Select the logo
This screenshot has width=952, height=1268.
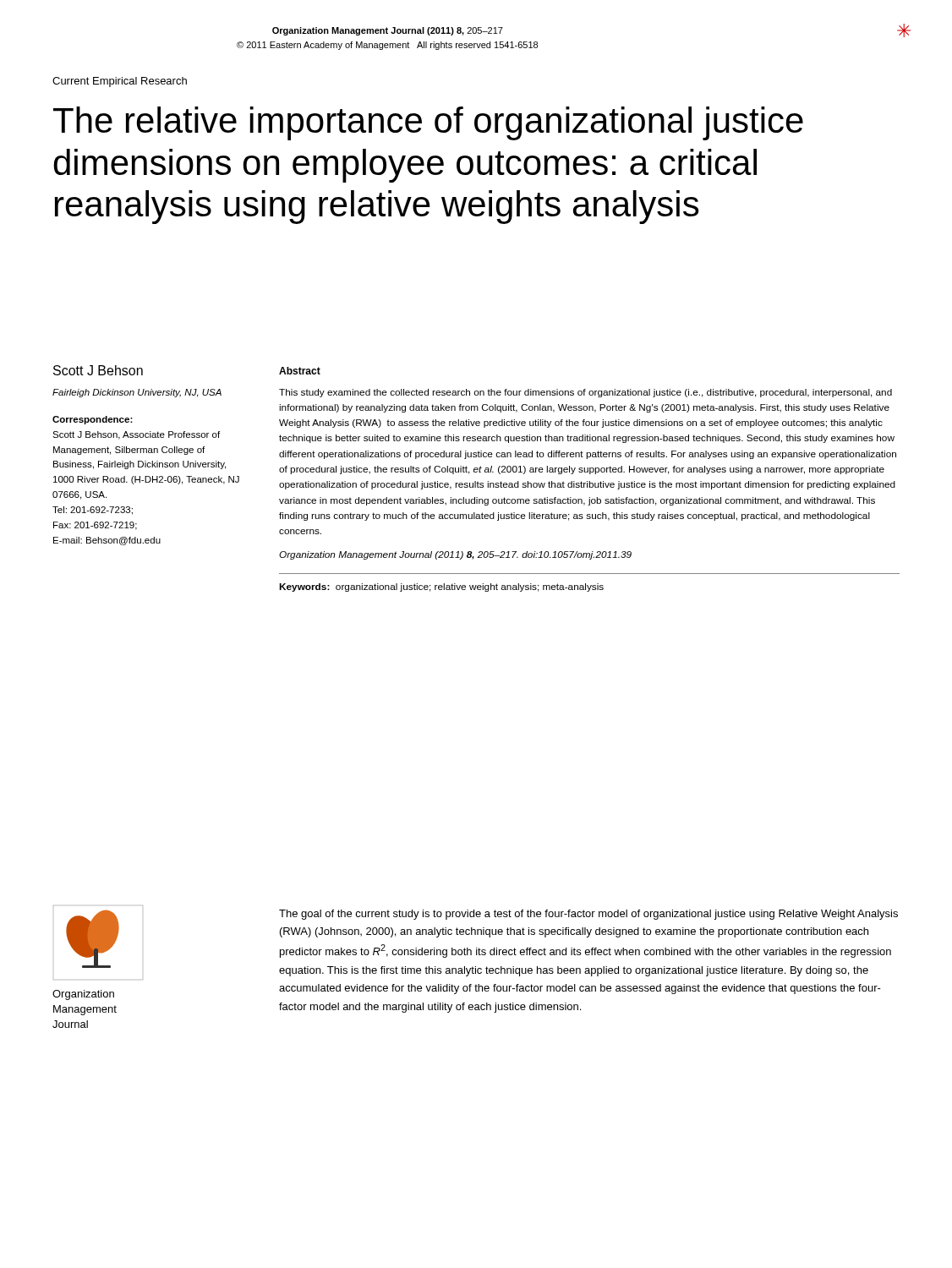coord(116,969)
